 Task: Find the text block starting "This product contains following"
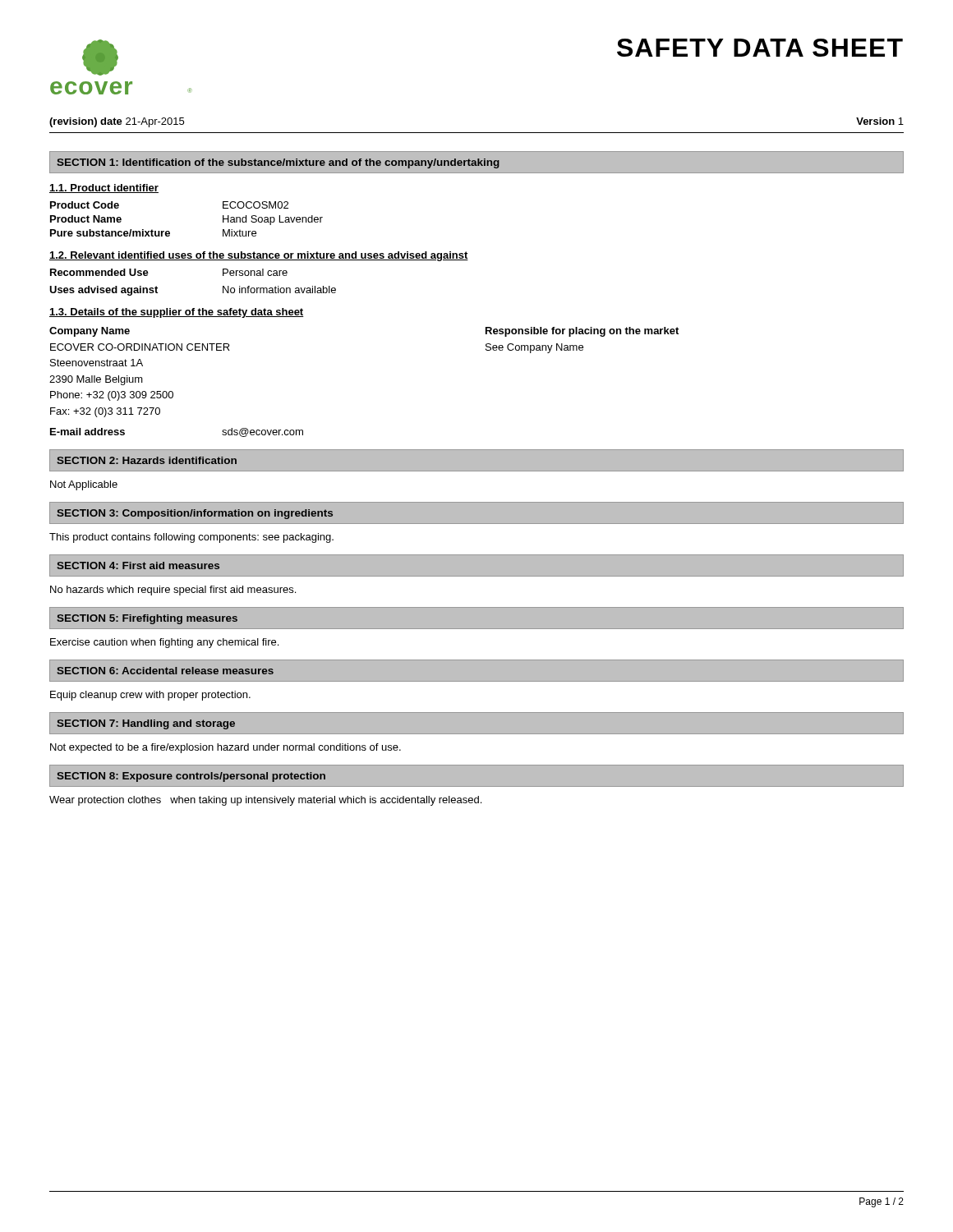192,537
